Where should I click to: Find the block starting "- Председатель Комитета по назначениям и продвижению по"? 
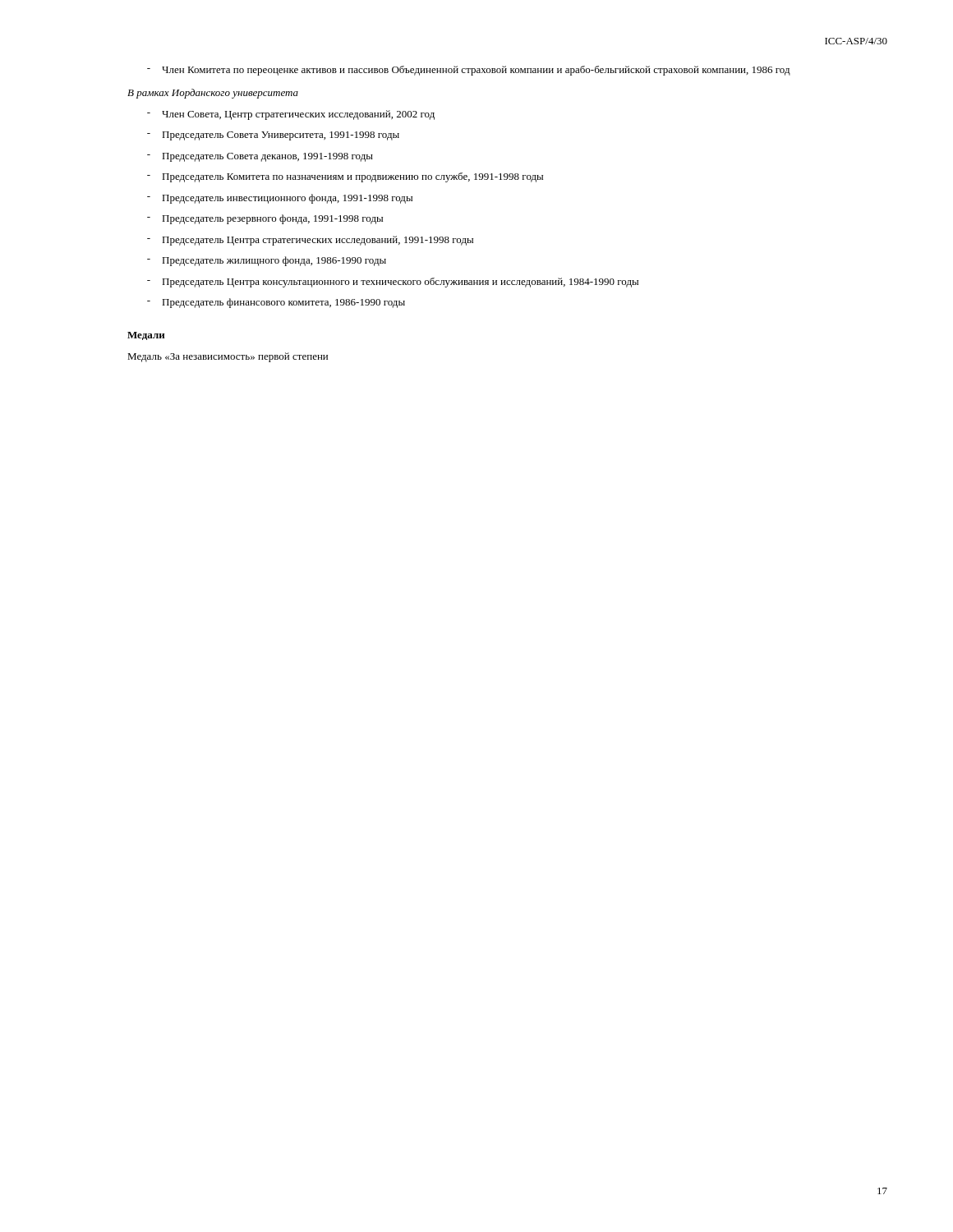[x=507, y=176]
